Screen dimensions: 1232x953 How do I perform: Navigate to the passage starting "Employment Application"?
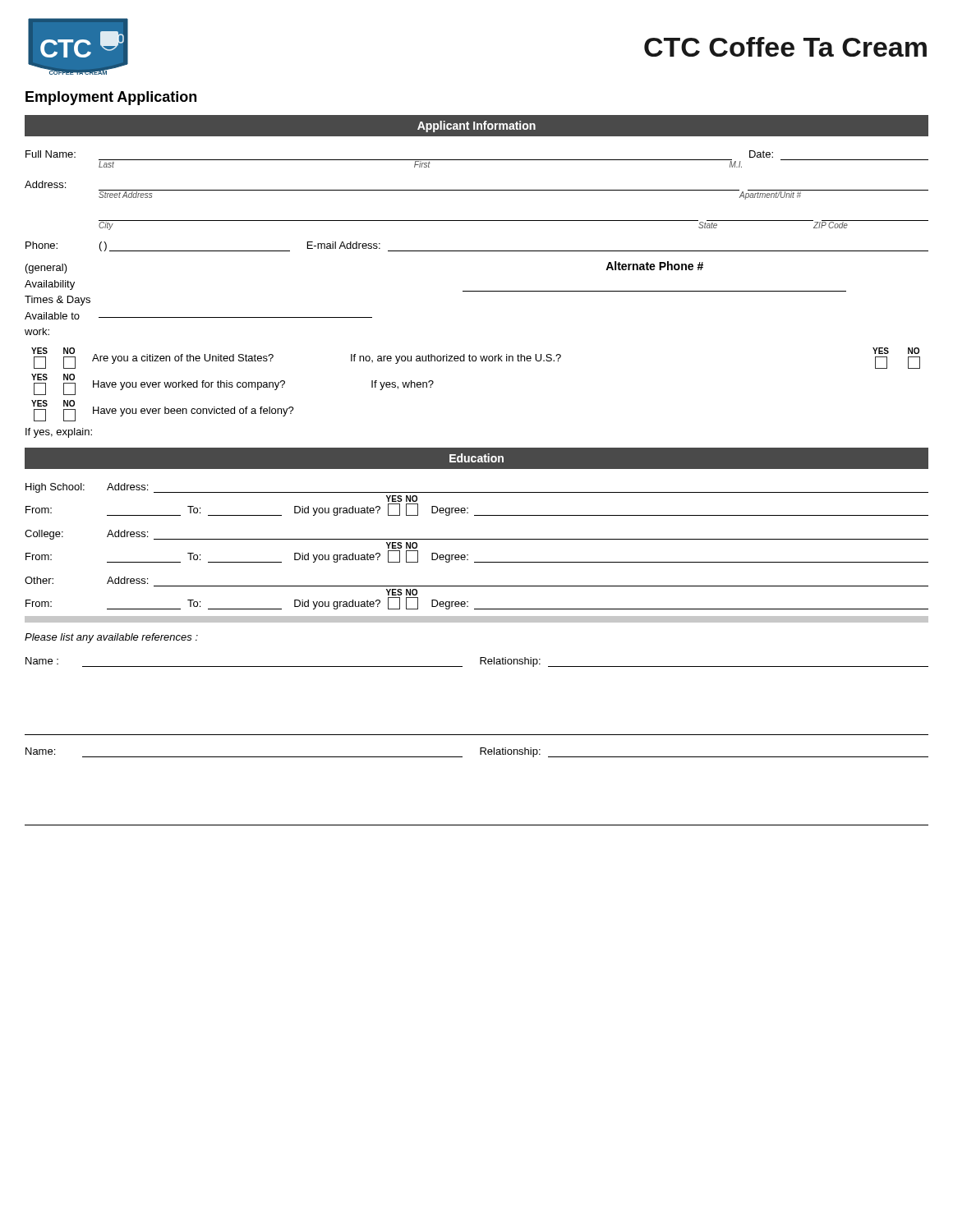point(111,97)
